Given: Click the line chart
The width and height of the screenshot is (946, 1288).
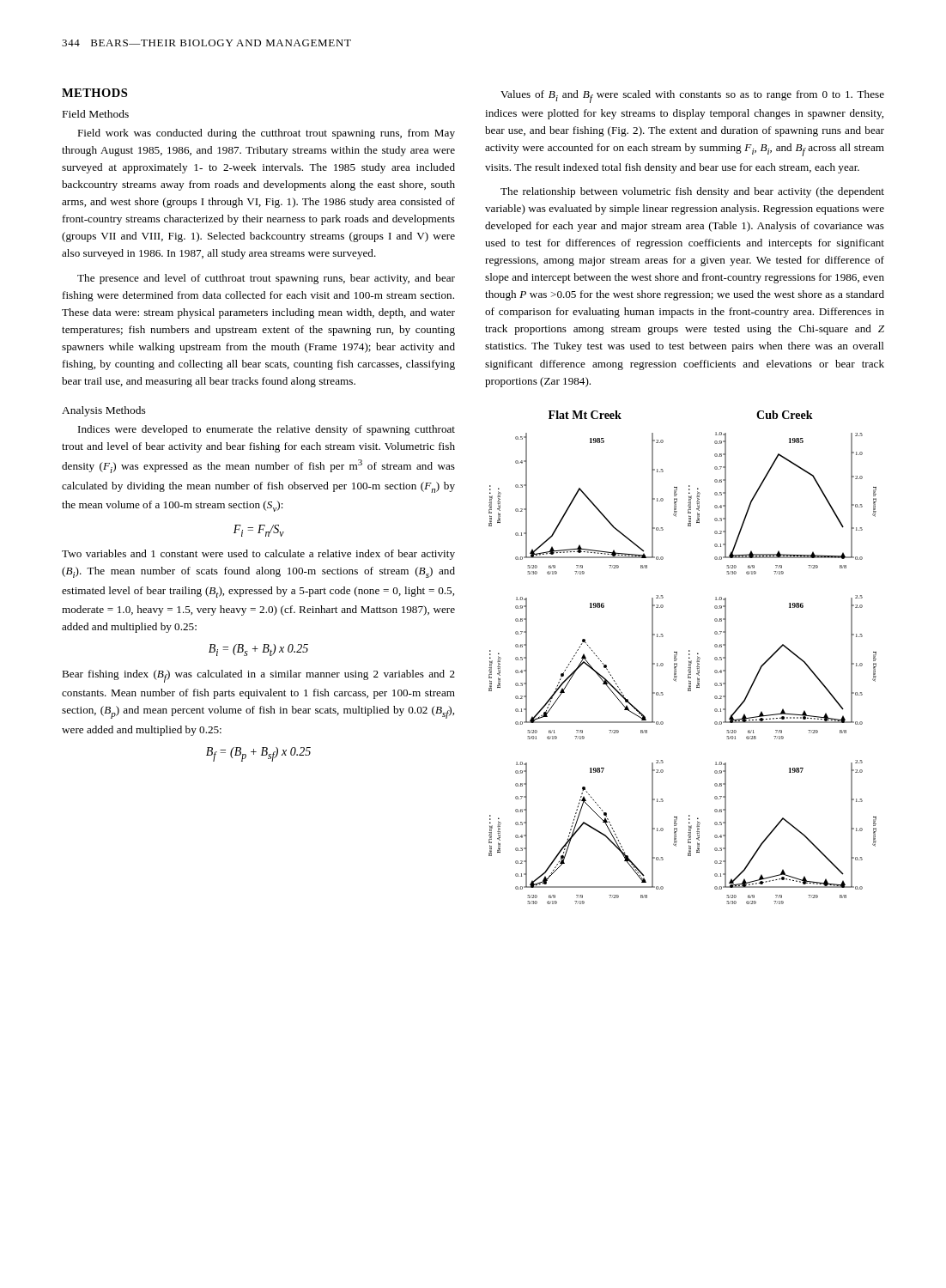Looking at the screenshot, I should (x=685, y=663).
